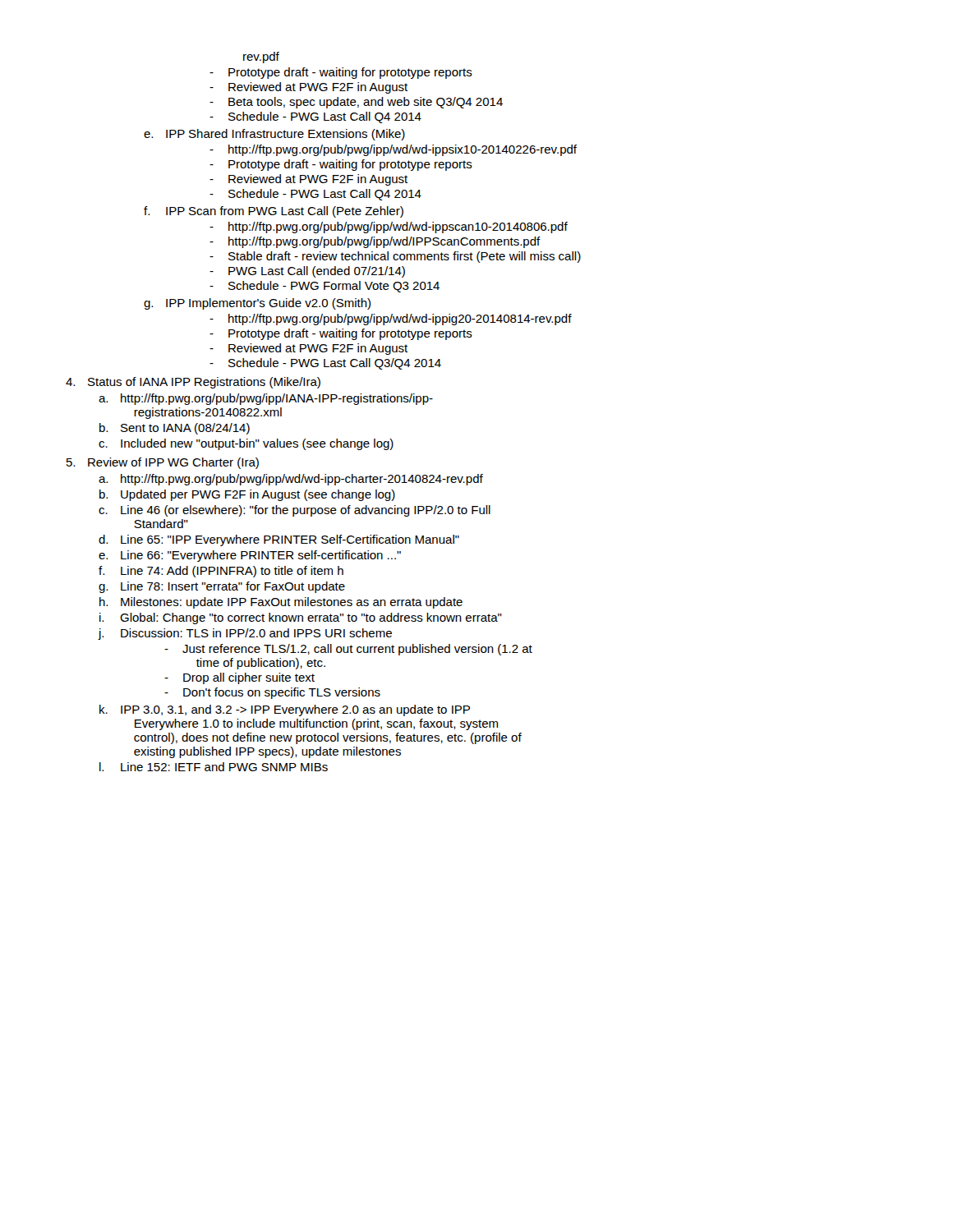Locate the element starting "a. http://ftp.pwg.org/pub/pwg/ipp/IANA-IPP-registrations/ipp- registrations-20140822.xml"
The height and width of the screenshot is (1232, 953).
[x=266, y=405]
